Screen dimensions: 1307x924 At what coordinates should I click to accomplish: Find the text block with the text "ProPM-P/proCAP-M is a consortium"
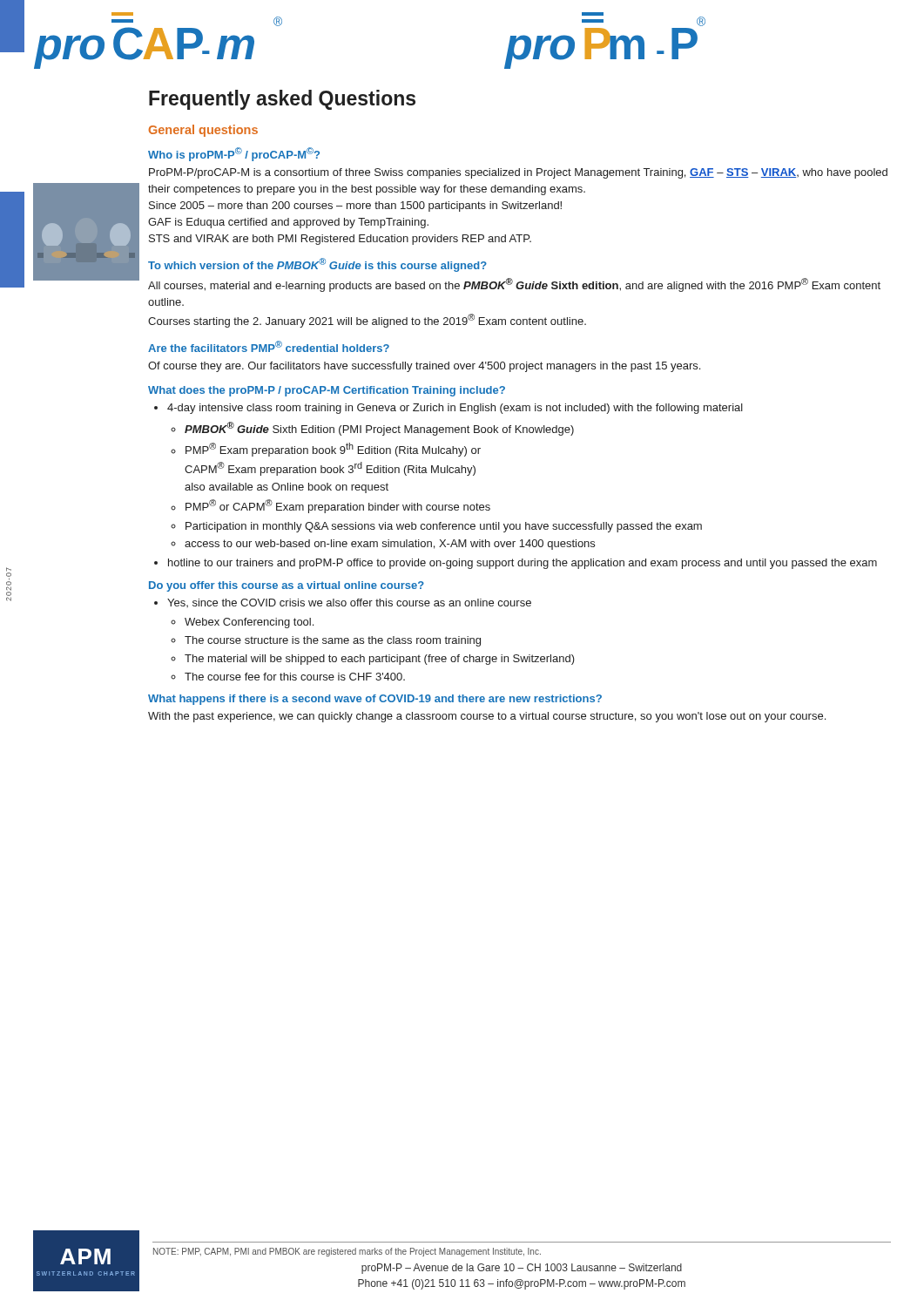[518, 205]
